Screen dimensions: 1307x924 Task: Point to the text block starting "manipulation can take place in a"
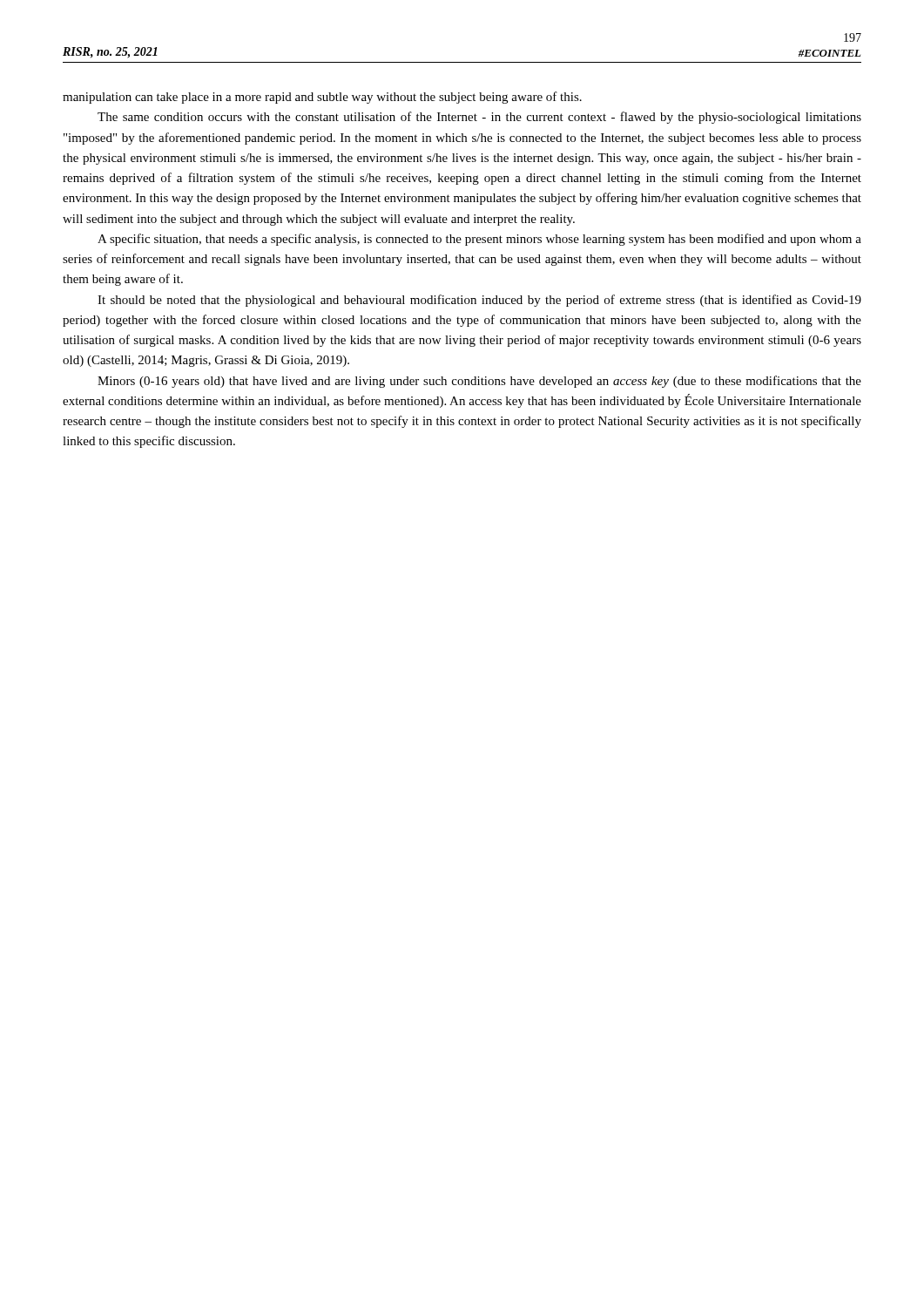(462, 97)
